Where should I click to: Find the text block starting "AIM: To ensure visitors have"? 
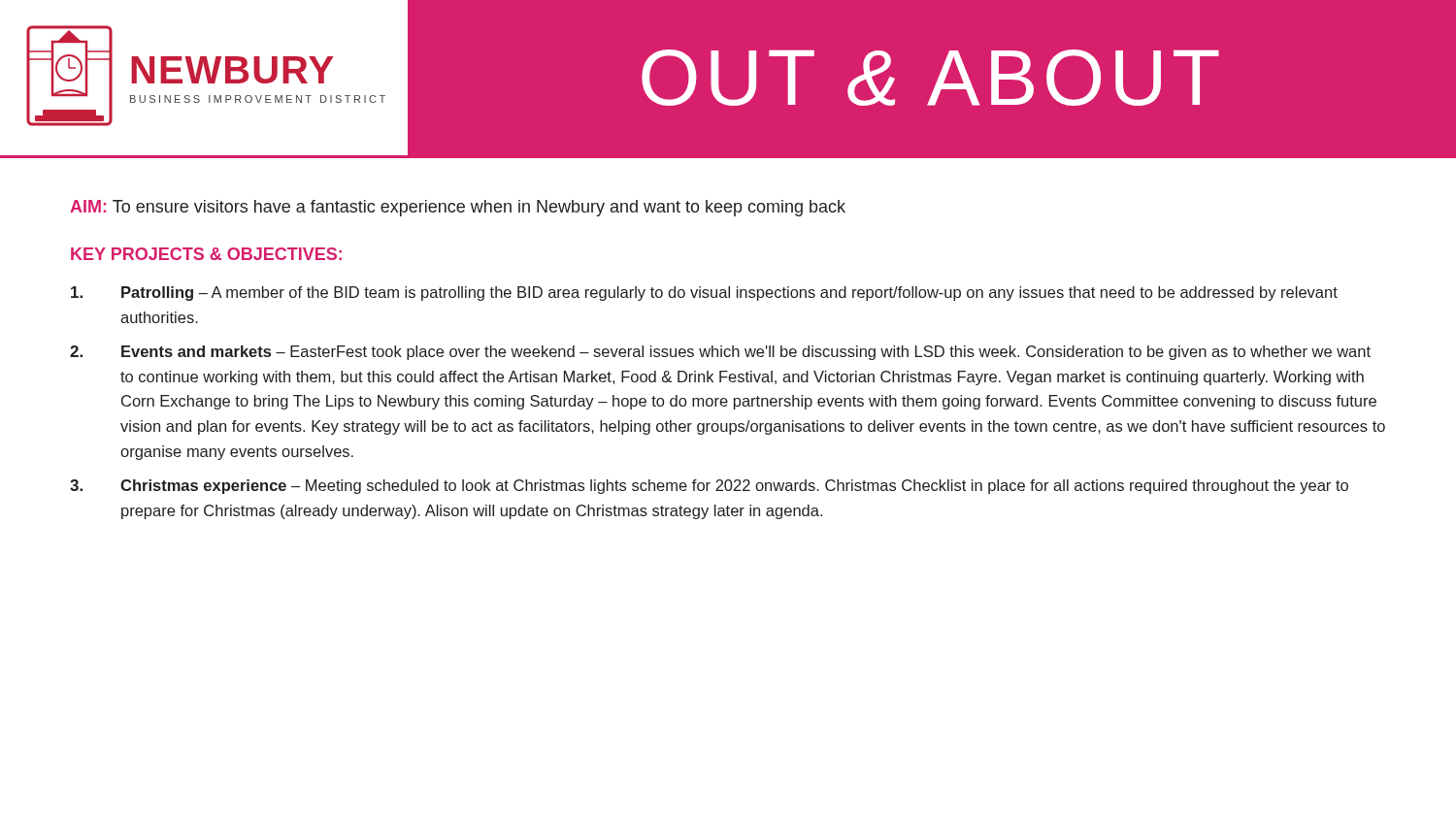click(x=458, y=207)
